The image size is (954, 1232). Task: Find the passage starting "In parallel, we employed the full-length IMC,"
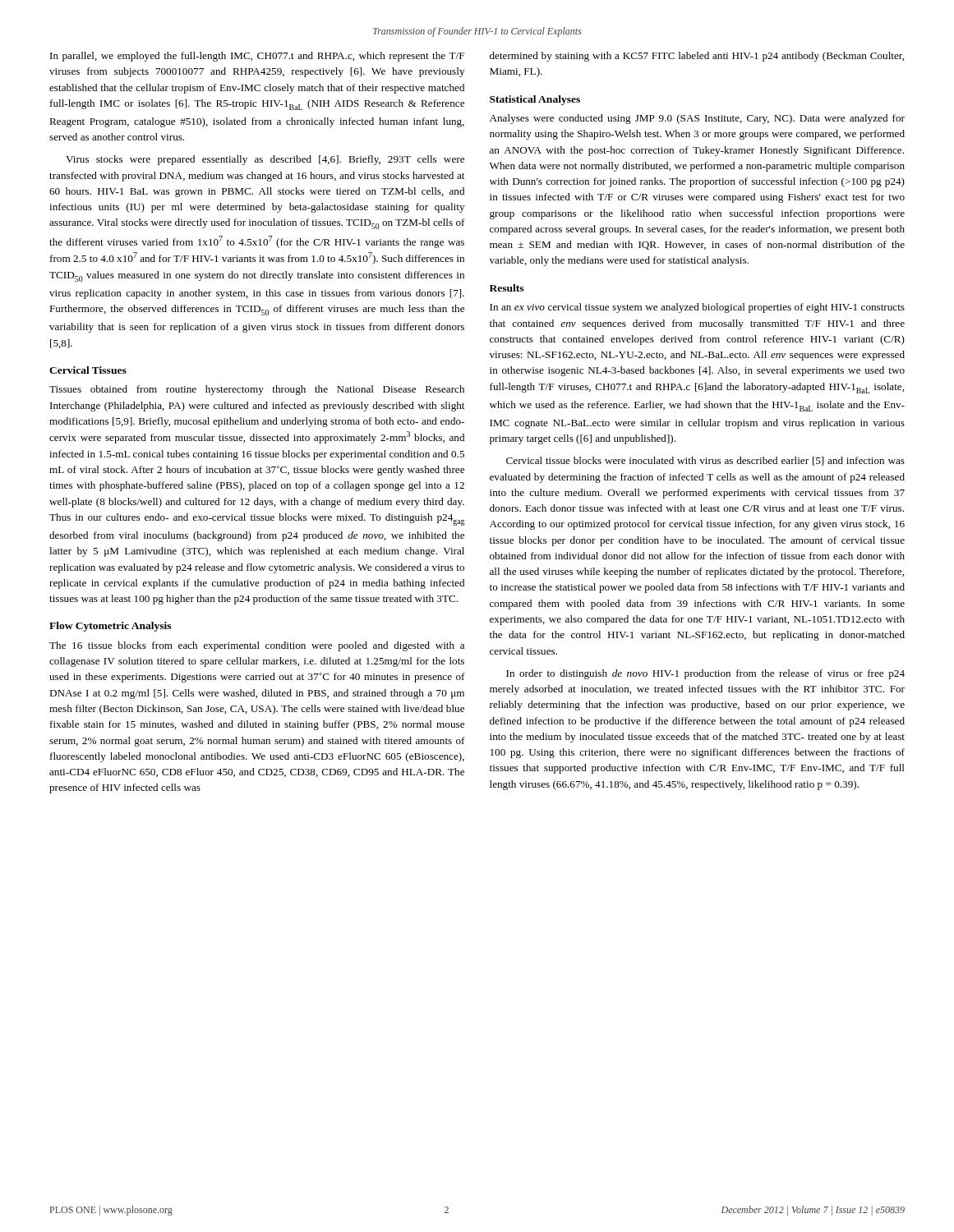tap(257, 96)
